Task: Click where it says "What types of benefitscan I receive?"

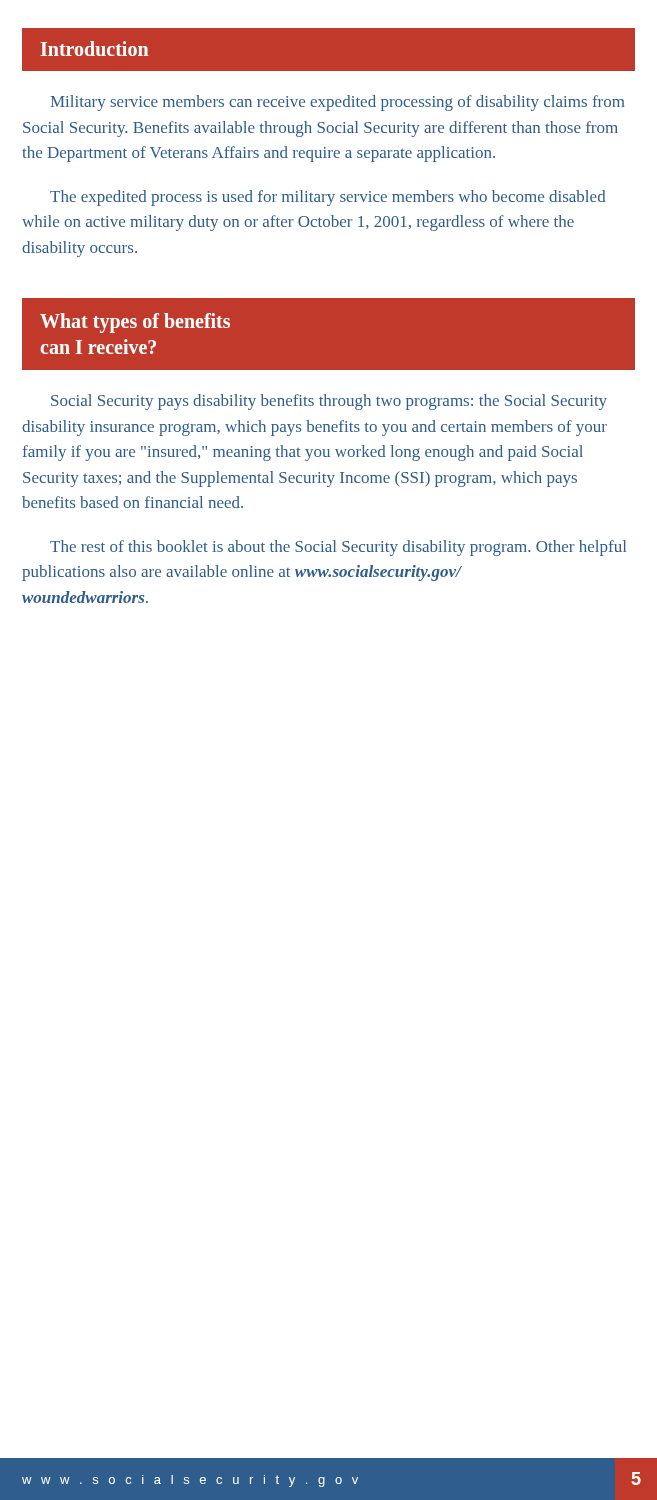Action: 135,323
